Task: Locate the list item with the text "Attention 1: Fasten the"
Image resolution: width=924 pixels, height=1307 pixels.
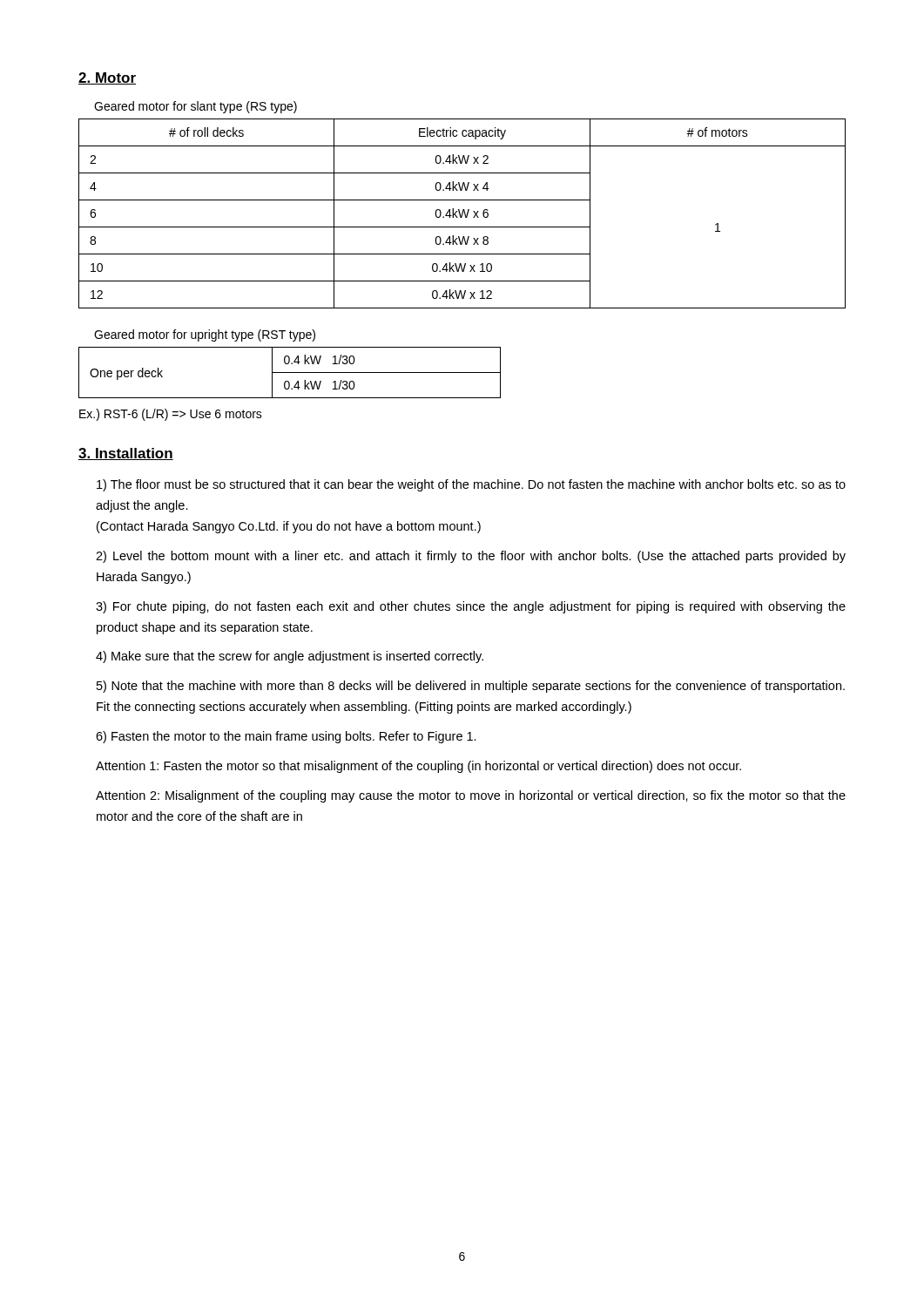Action: (x=419, y=766)
